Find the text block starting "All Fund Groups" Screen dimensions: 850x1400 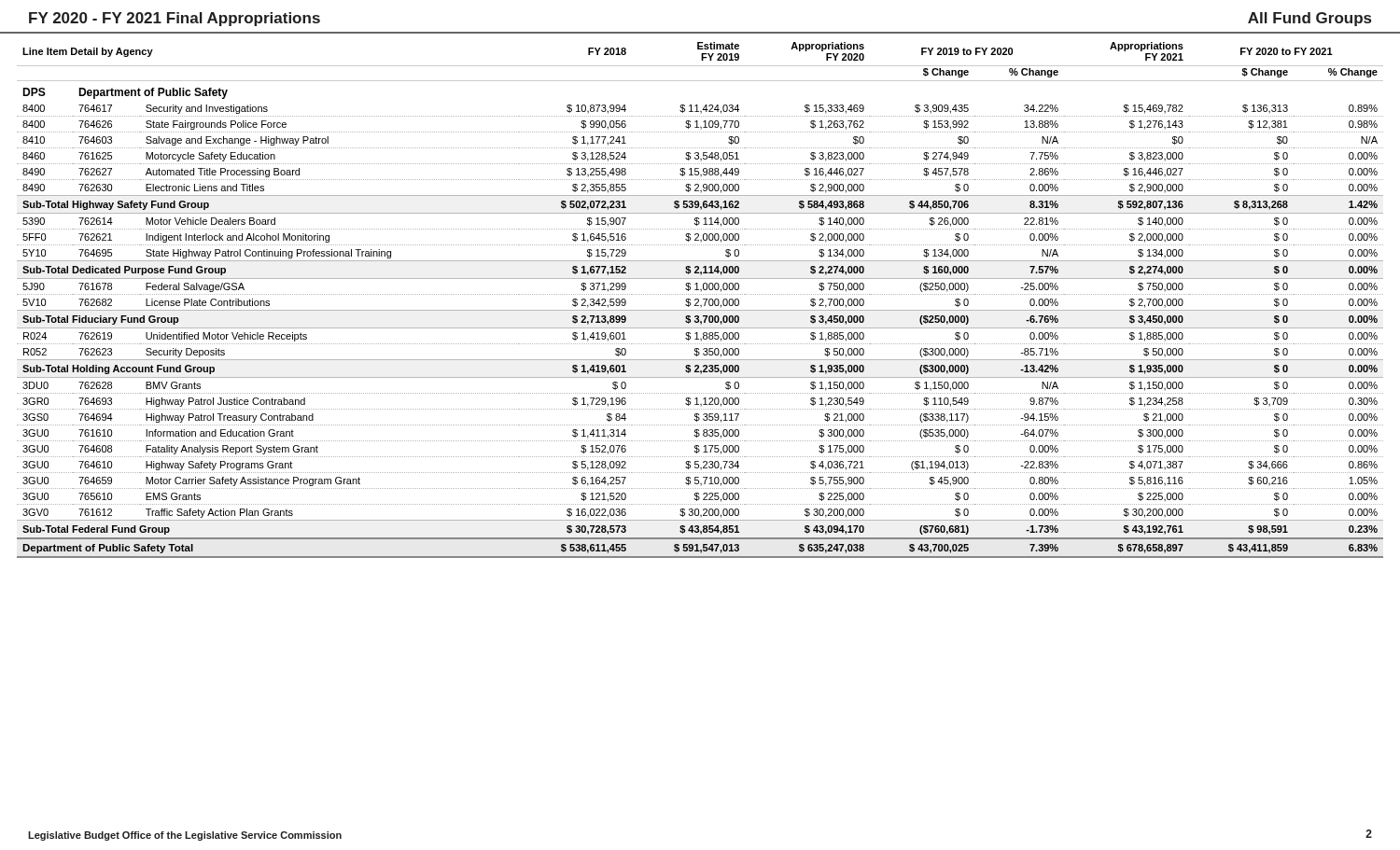[x=1310, y=18]
